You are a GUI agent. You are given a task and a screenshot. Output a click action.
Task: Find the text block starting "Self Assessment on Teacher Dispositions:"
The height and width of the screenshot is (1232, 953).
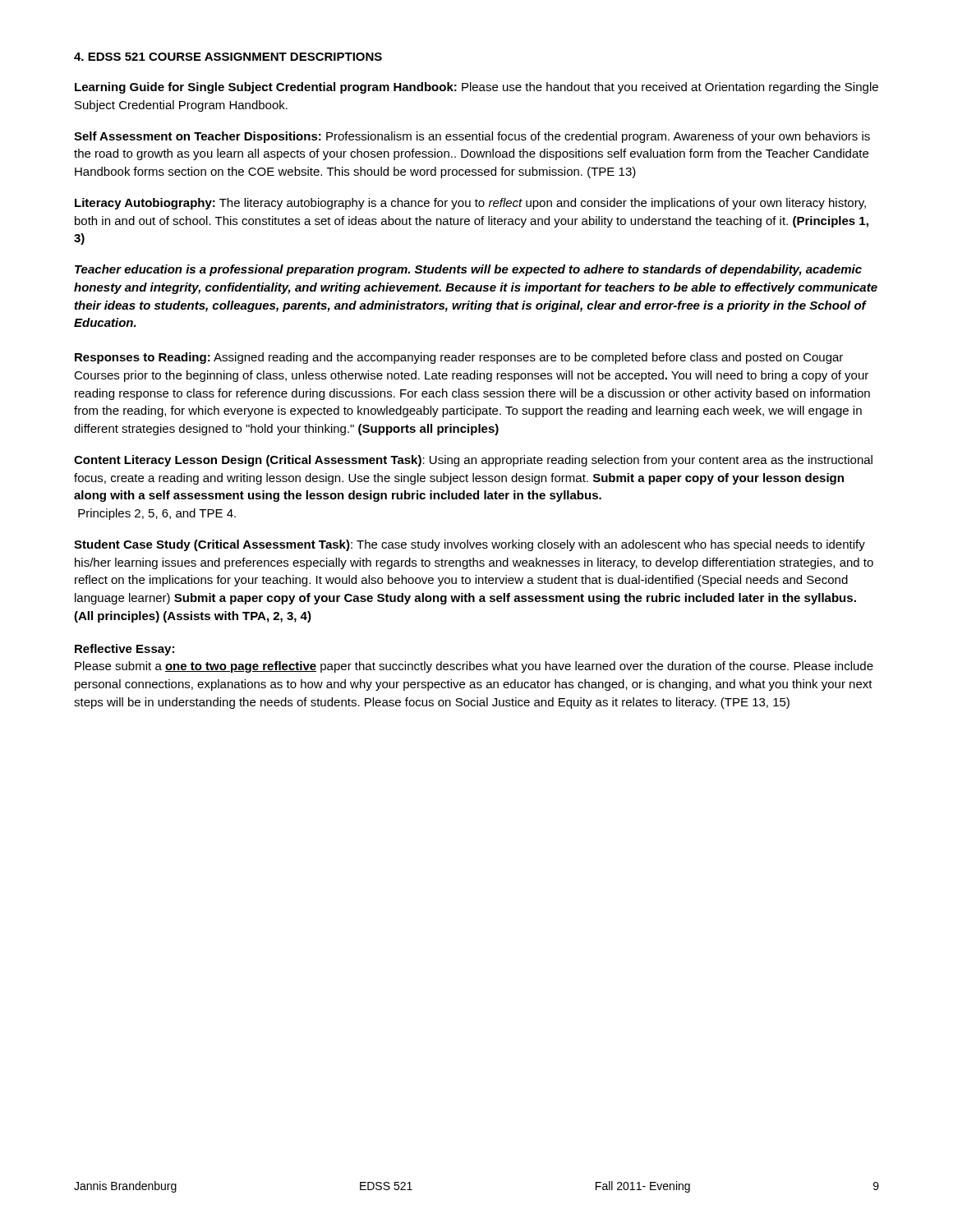point(472,153)
